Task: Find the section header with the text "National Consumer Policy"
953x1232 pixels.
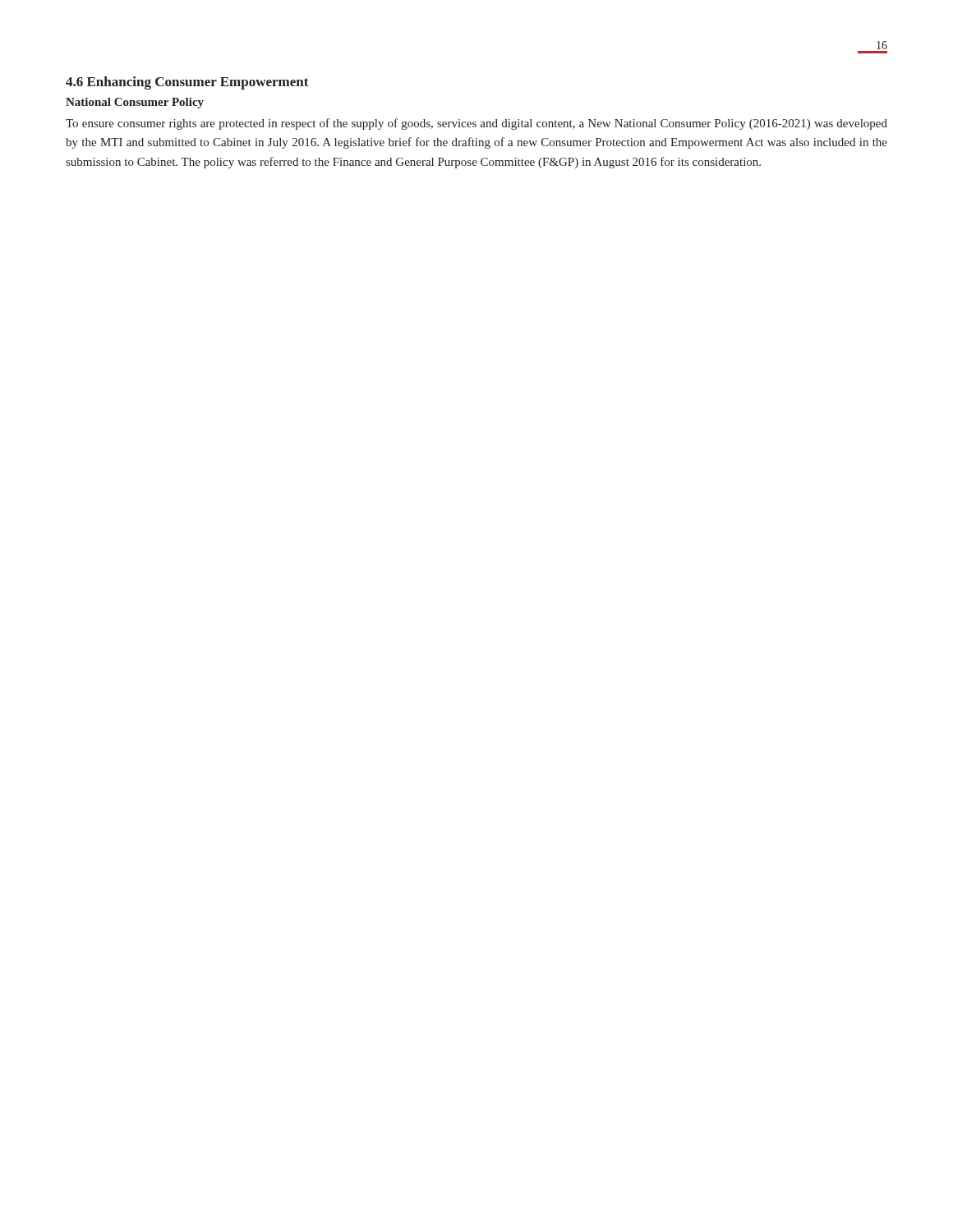Action: [135, 102]
